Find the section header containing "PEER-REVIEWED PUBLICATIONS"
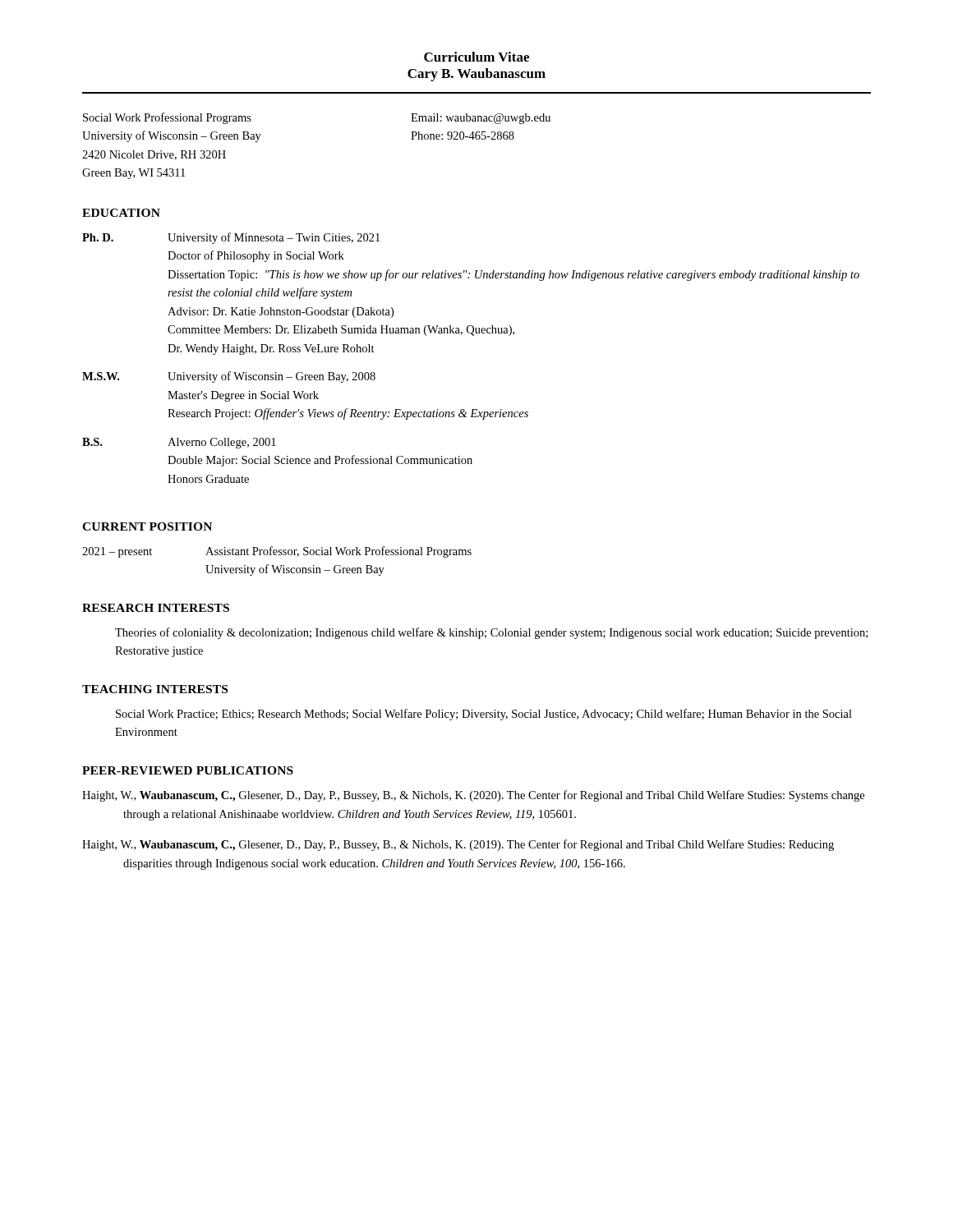 pos(188,770)
